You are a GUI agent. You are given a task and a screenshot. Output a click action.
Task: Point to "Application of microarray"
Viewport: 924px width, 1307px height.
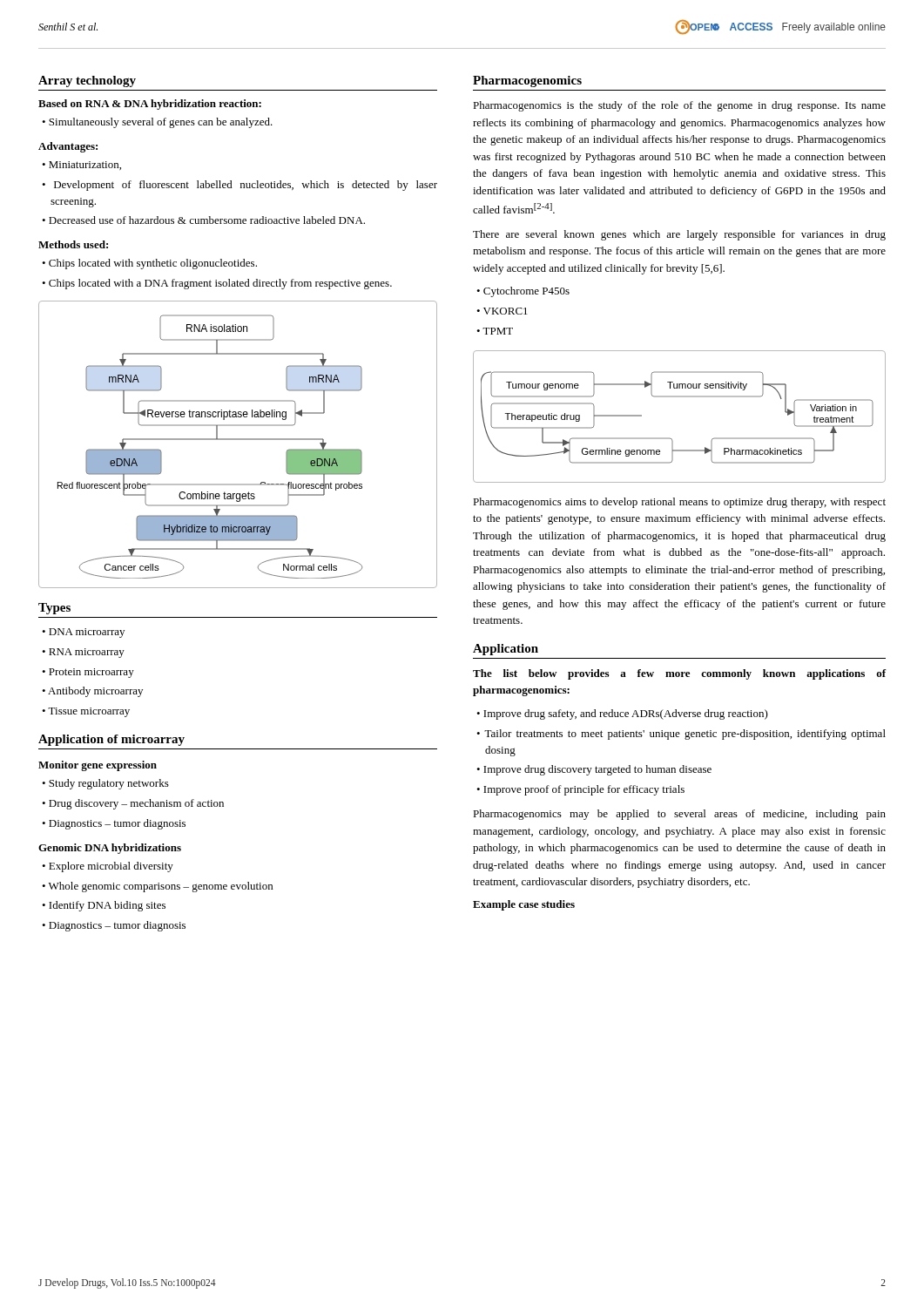[x=238, y=741]
